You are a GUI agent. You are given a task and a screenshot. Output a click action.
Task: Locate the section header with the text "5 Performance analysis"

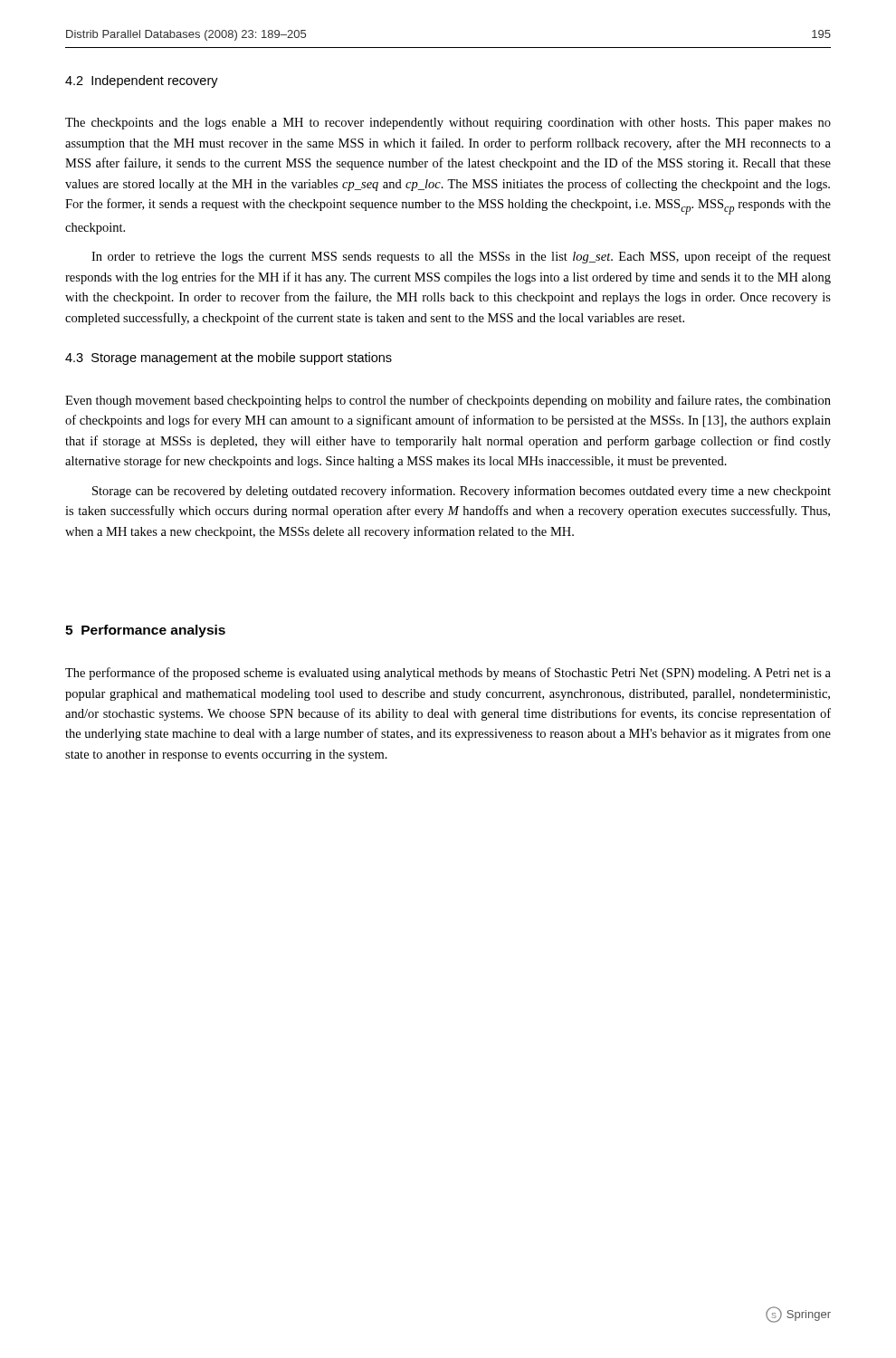pyautogui.click(x=145, y=630)
